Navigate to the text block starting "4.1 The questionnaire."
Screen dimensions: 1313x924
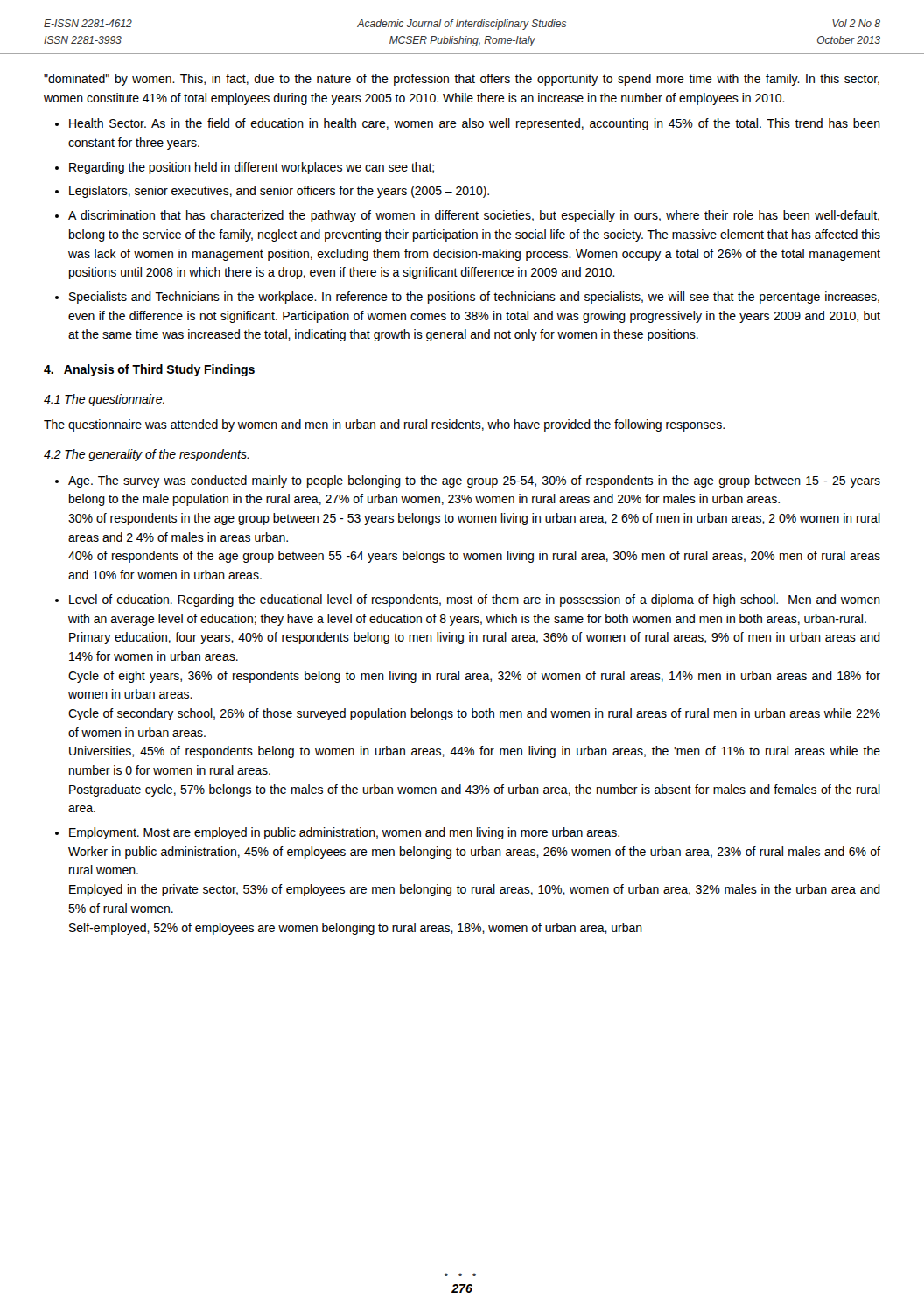pos(104,400)
